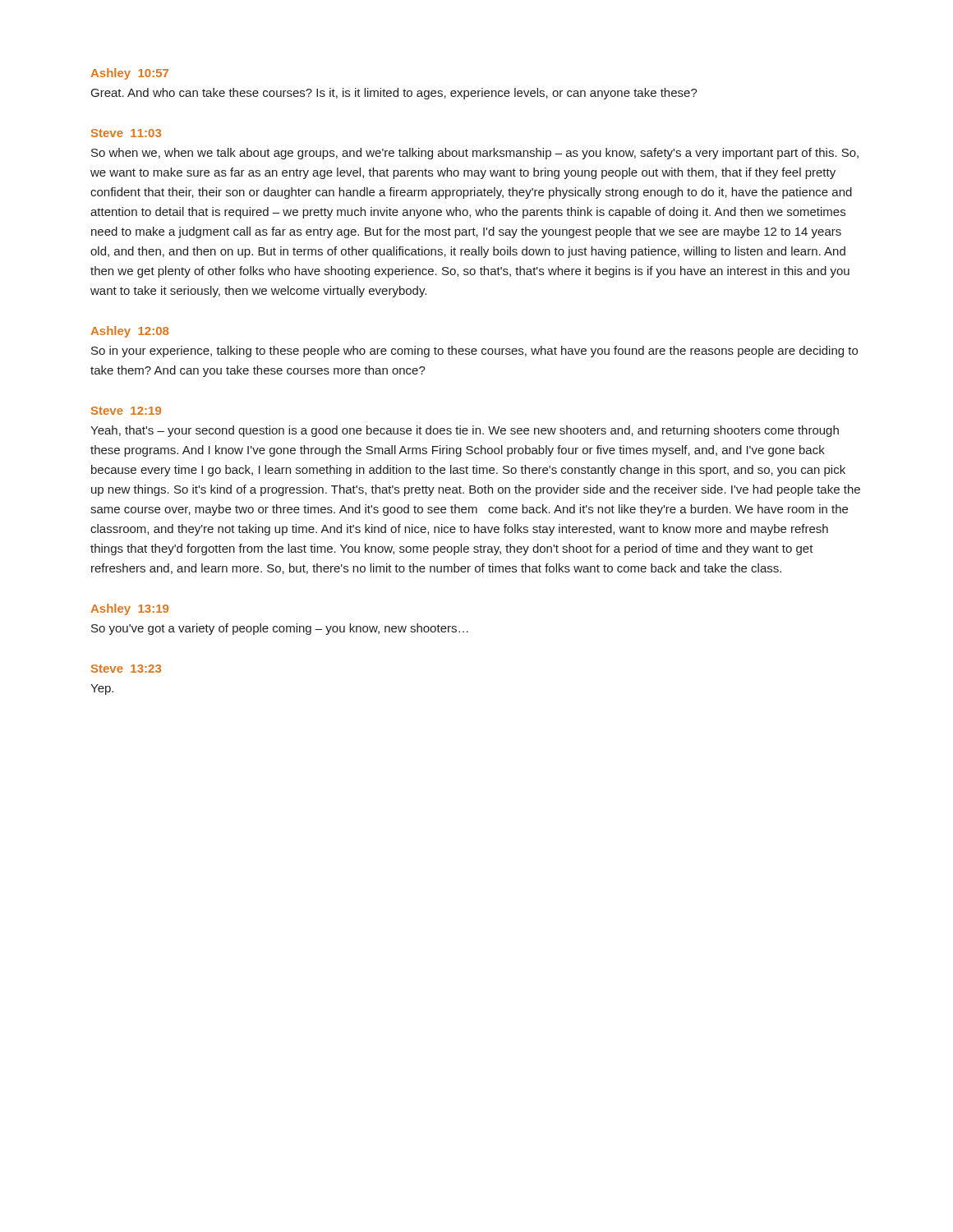Click on the region starting "Steve 13:23"

(126, 668)
